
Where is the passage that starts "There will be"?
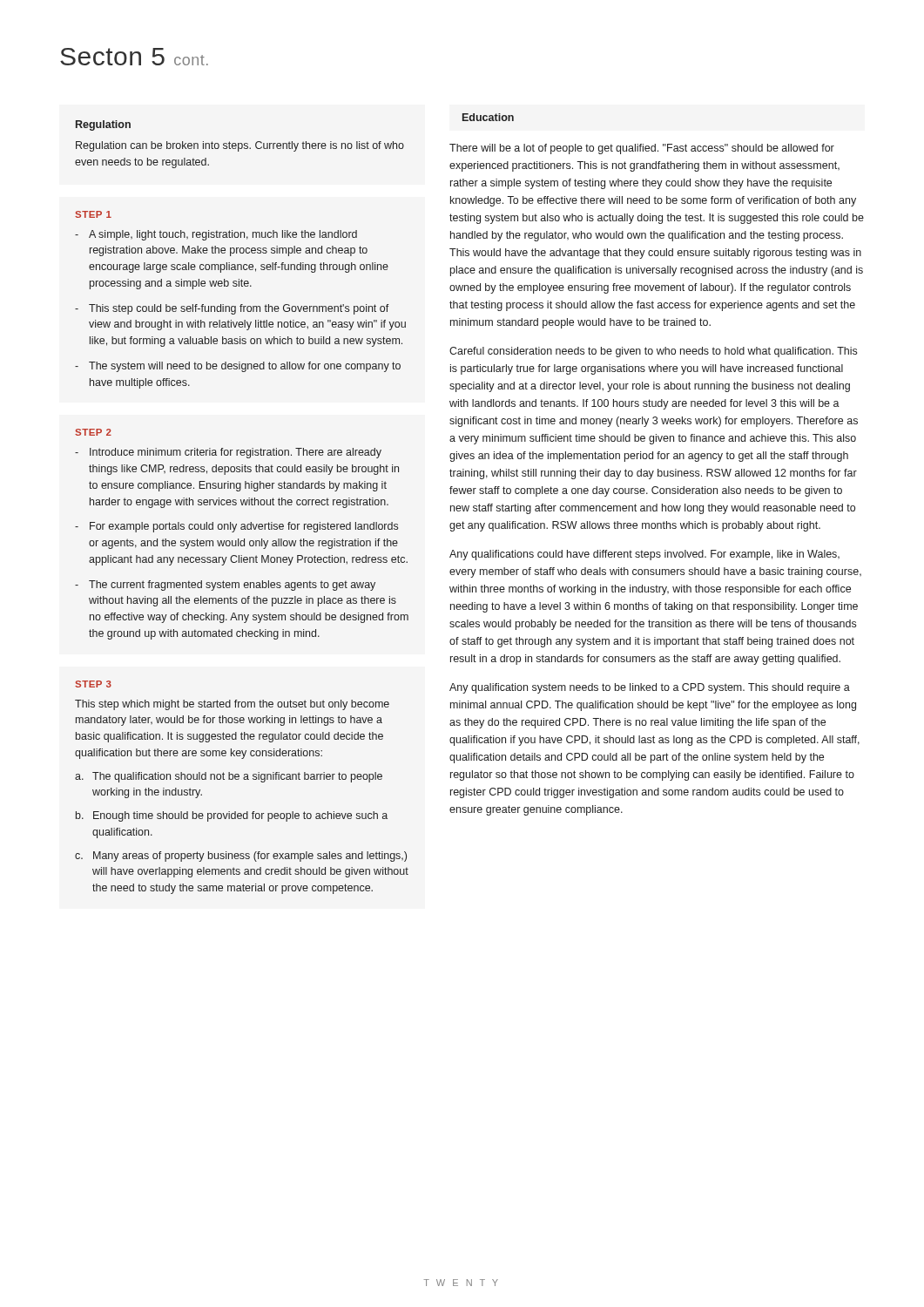(x=657, y=235)
